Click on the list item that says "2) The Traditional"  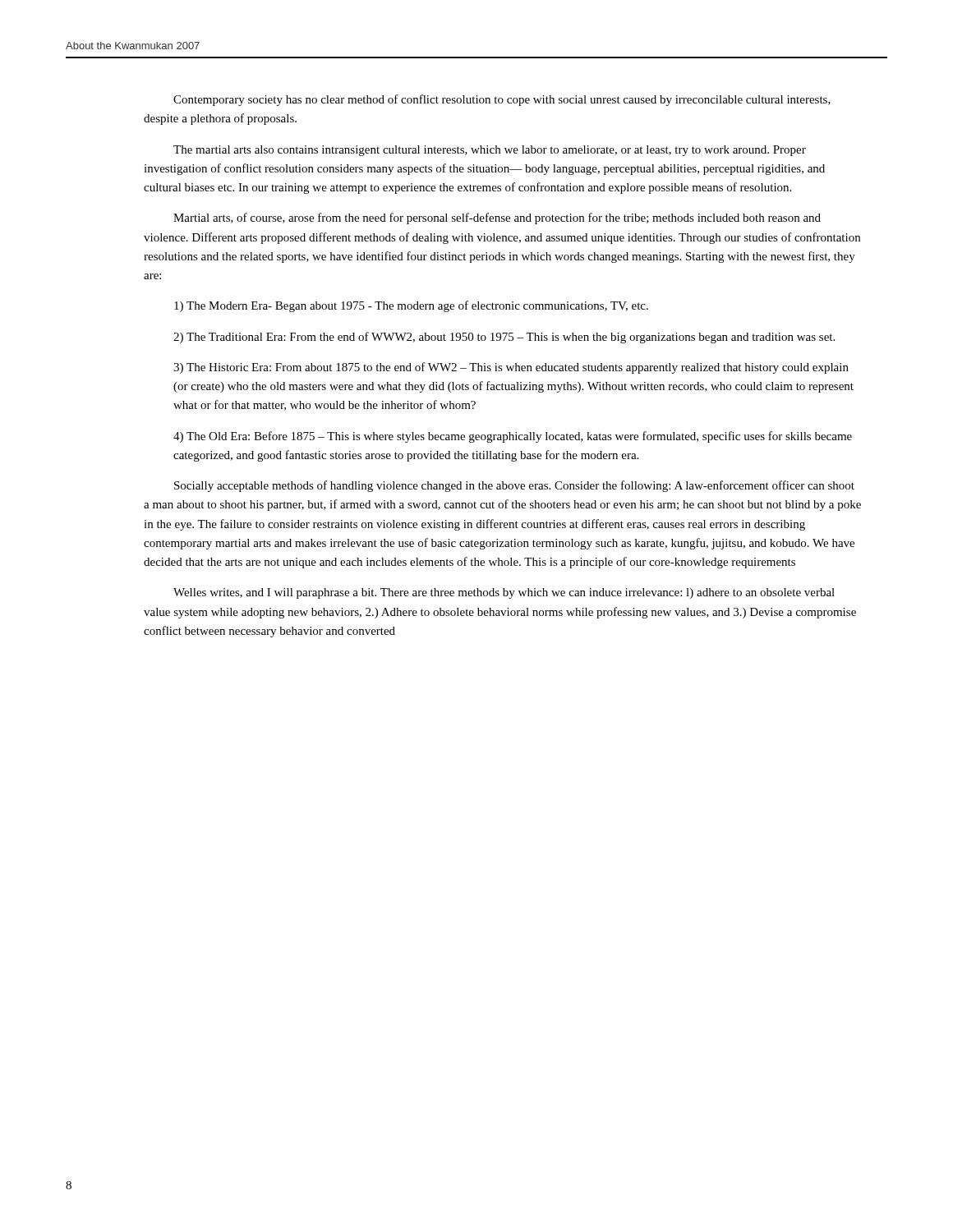[505, 336]
